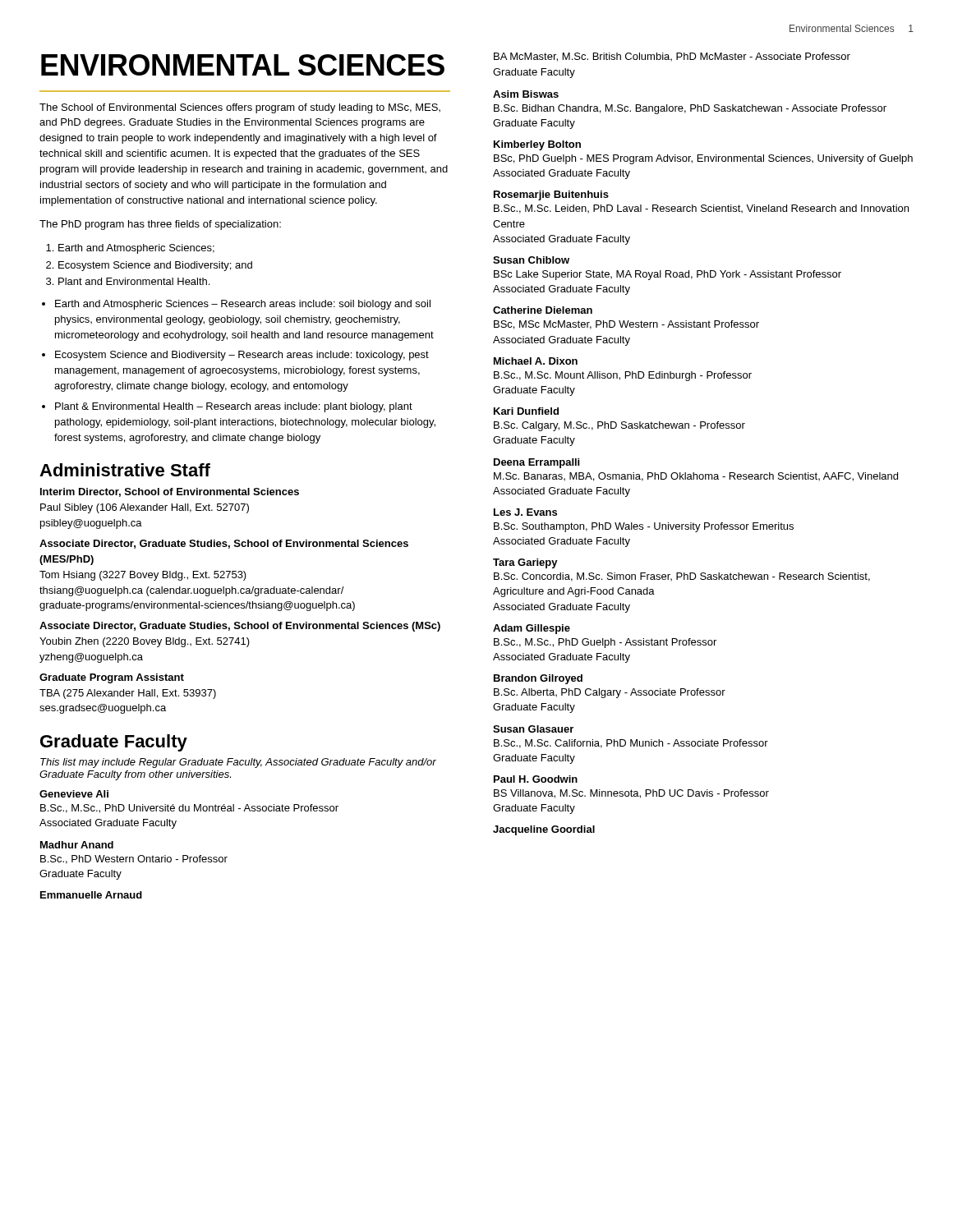
Task: Find the region starting "Graduate Program Assistant TBA (275"
Action: (x=128, y=692)
